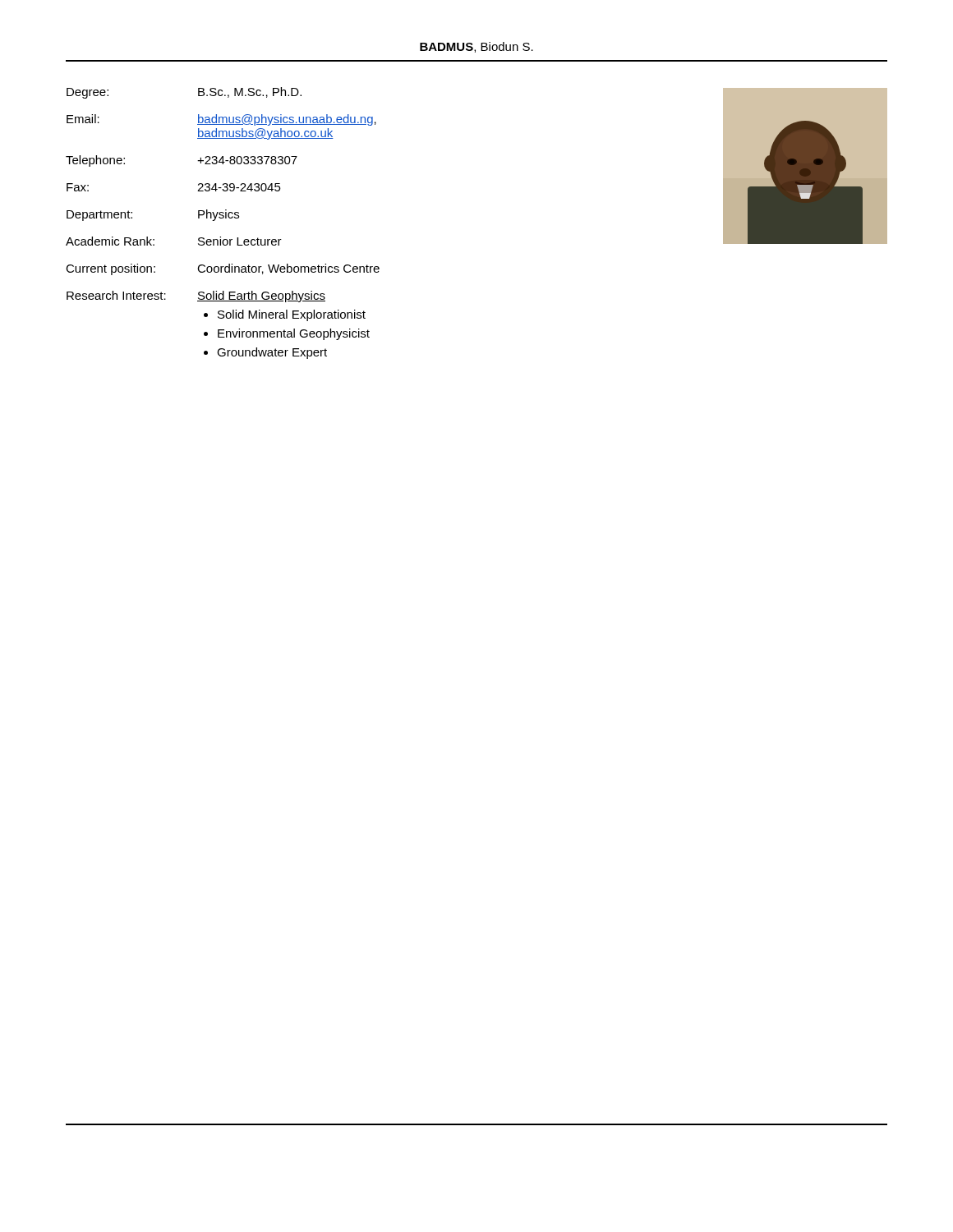
Task: Navigate to the region starting "badmus@physics.unaab.edu.ng, badmusbs@yahoo.co.uk"
Action: point(287,126)
